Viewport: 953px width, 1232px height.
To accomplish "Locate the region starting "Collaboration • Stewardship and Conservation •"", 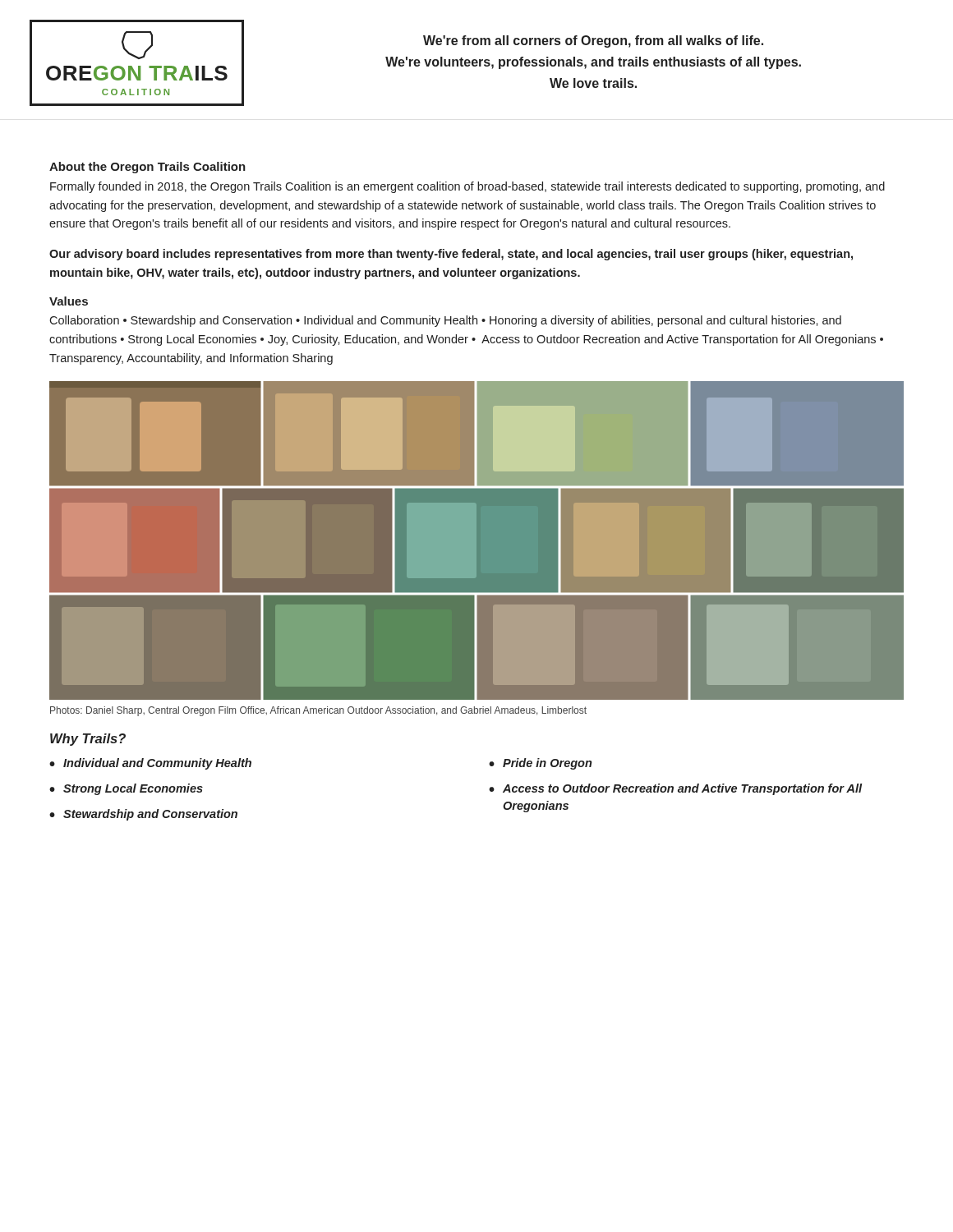I will click(466, 339).
